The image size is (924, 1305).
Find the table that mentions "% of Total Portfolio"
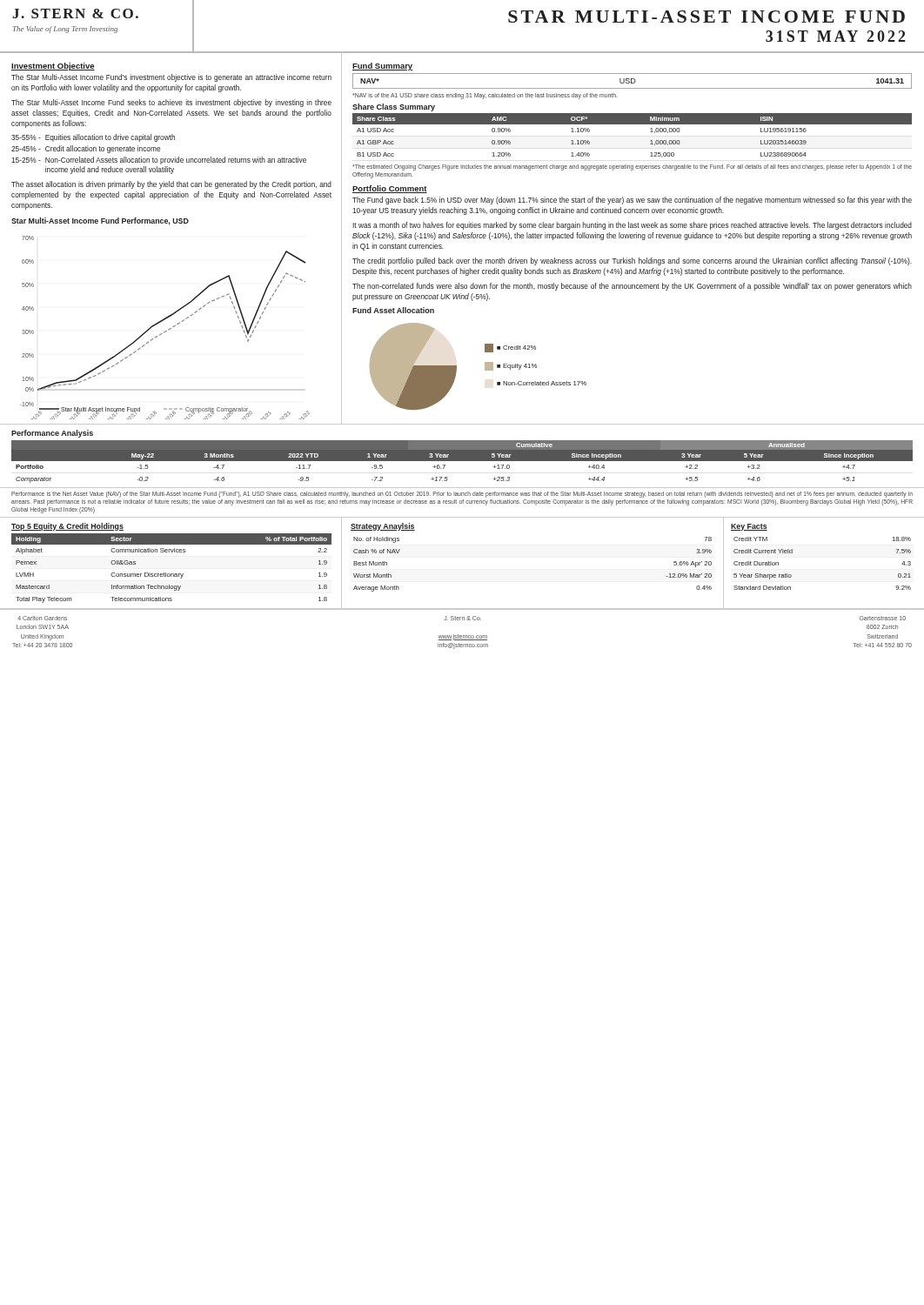tap(171, 569)
